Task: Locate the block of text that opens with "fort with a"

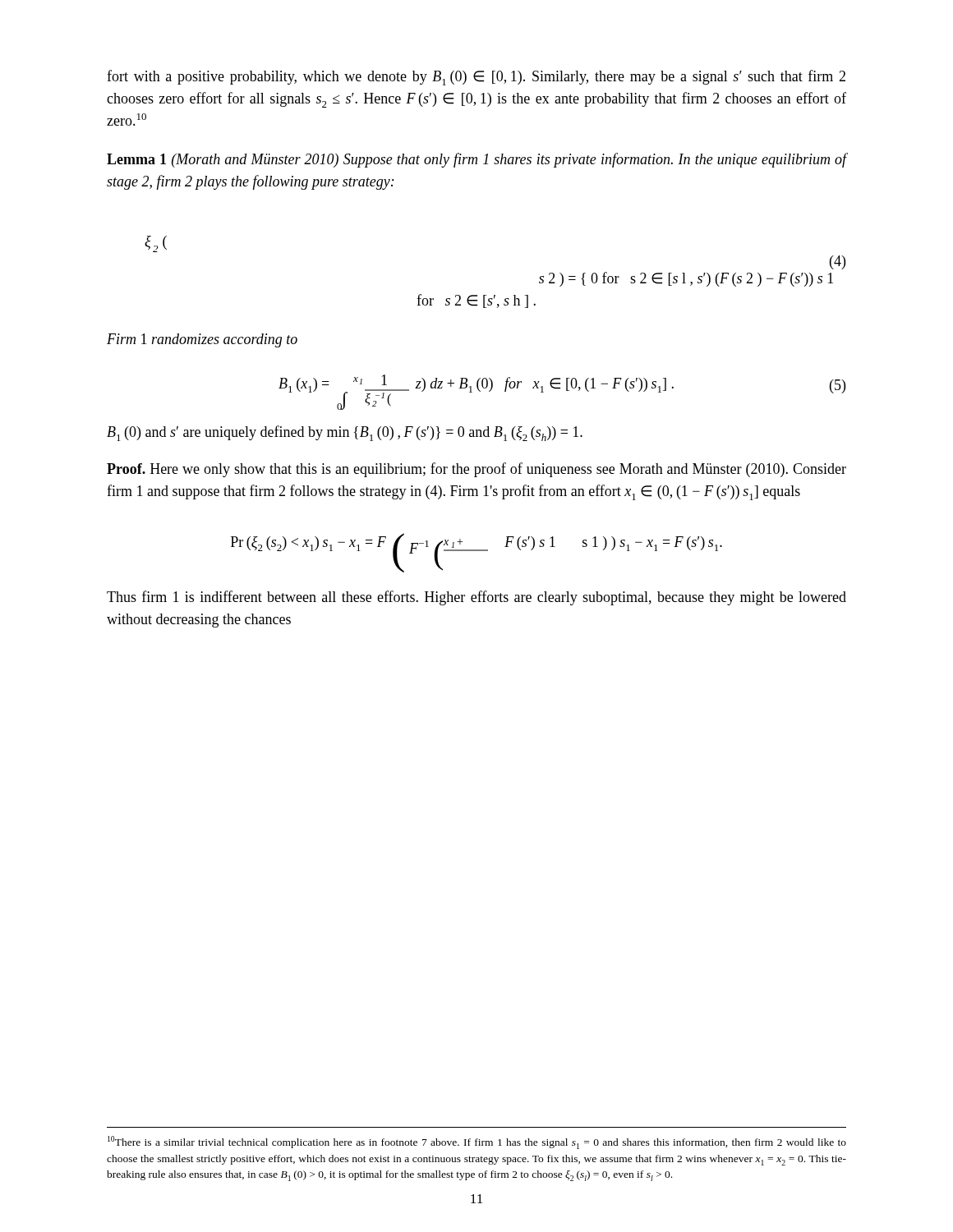Action: tap(476, 99)
